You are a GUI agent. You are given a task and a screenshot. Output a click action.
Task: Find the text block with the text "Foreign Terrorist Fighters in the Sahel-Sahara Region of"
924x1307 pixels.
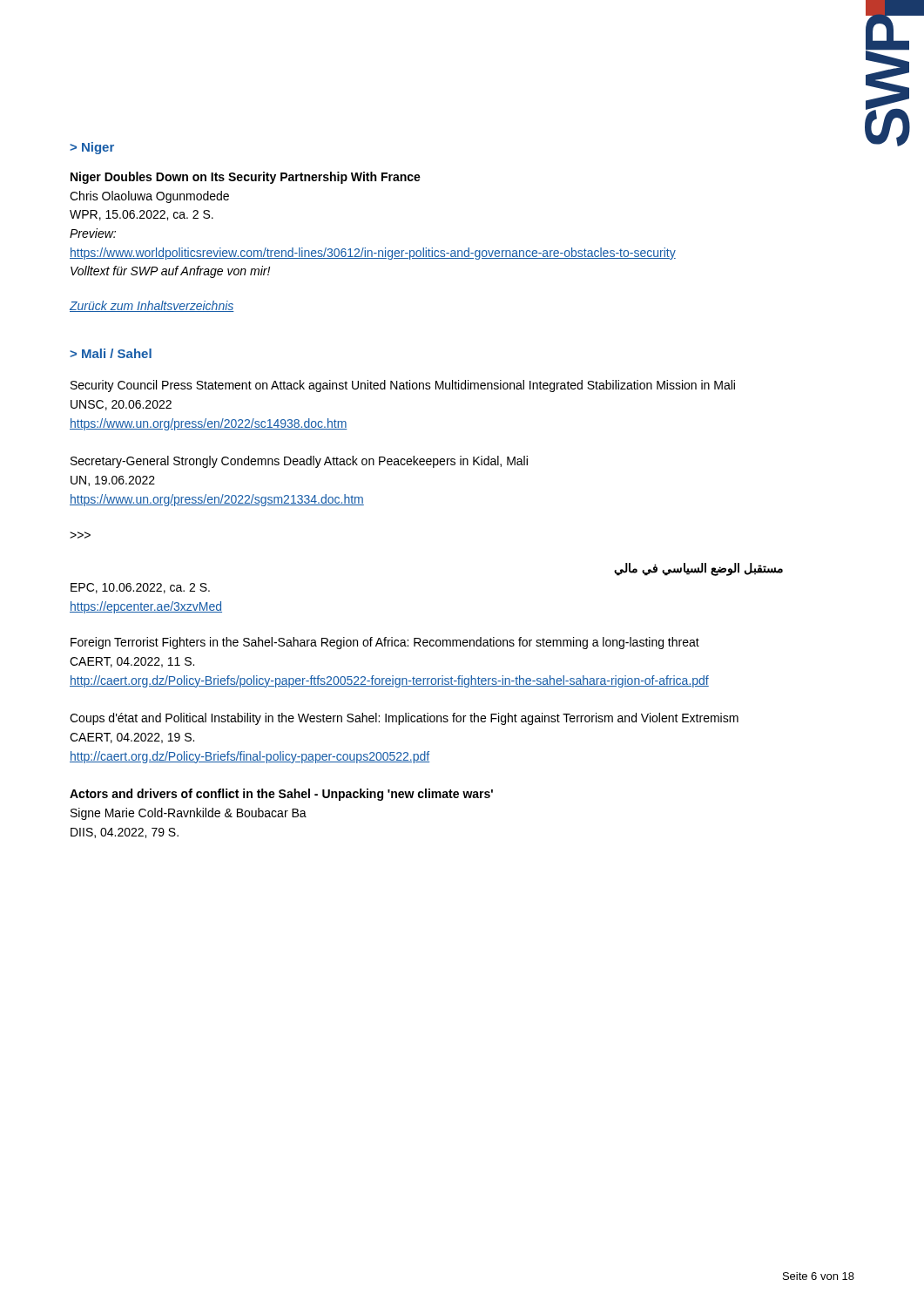click(385, 643)
